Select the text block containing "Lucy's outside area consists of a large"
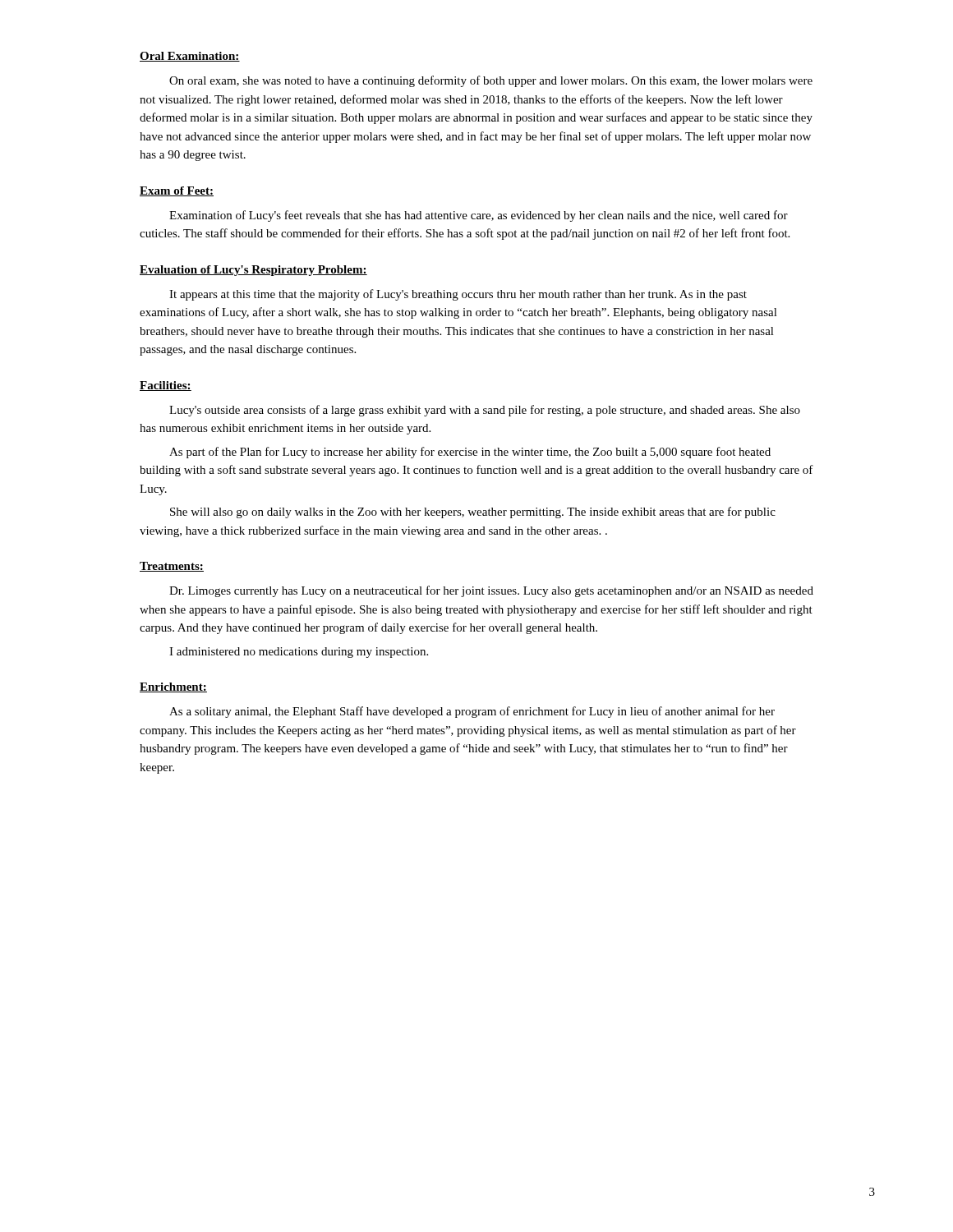The image size is (953, 1232). pos(476,470)
